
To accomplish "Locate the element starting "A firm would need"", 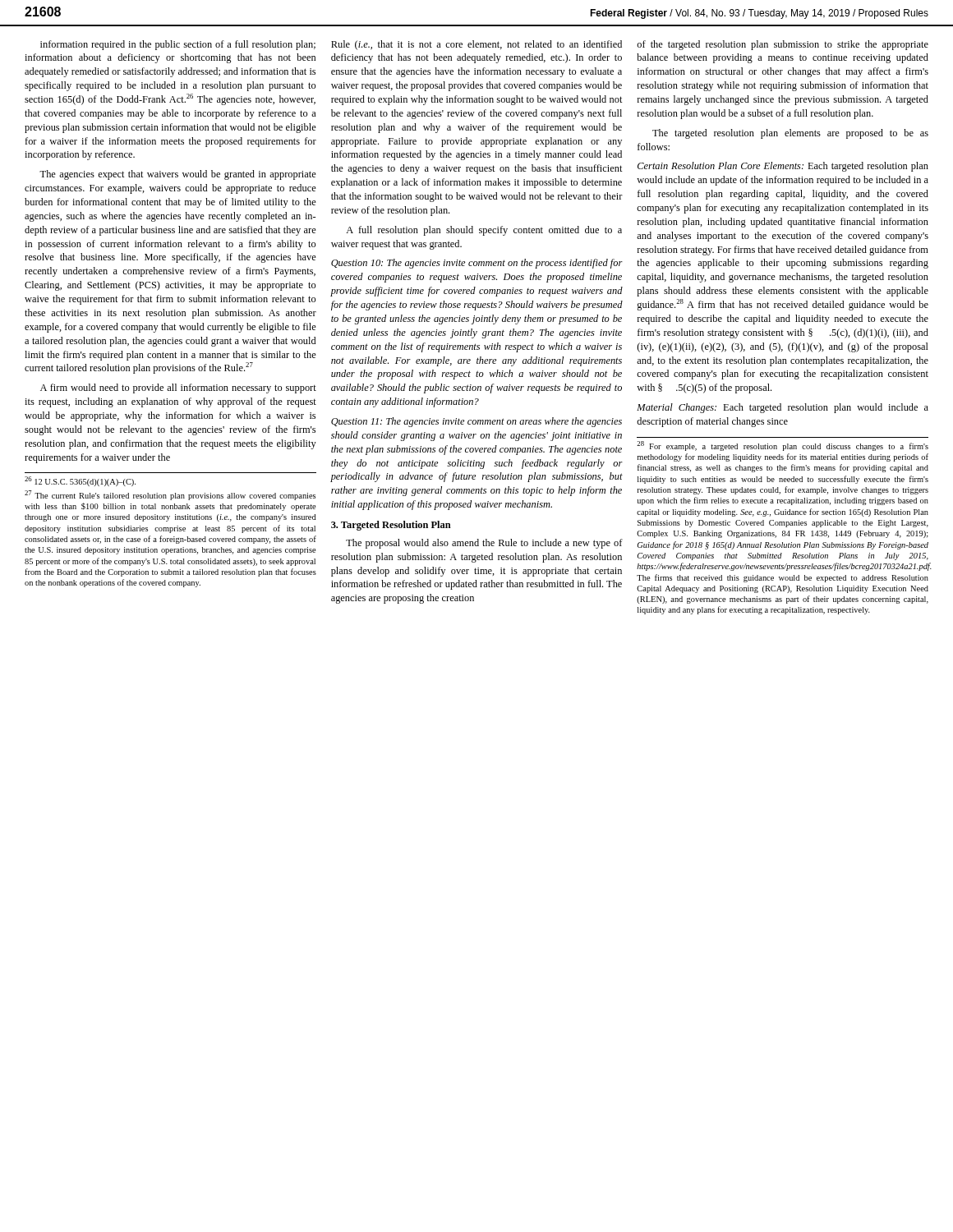I will 170,423.
